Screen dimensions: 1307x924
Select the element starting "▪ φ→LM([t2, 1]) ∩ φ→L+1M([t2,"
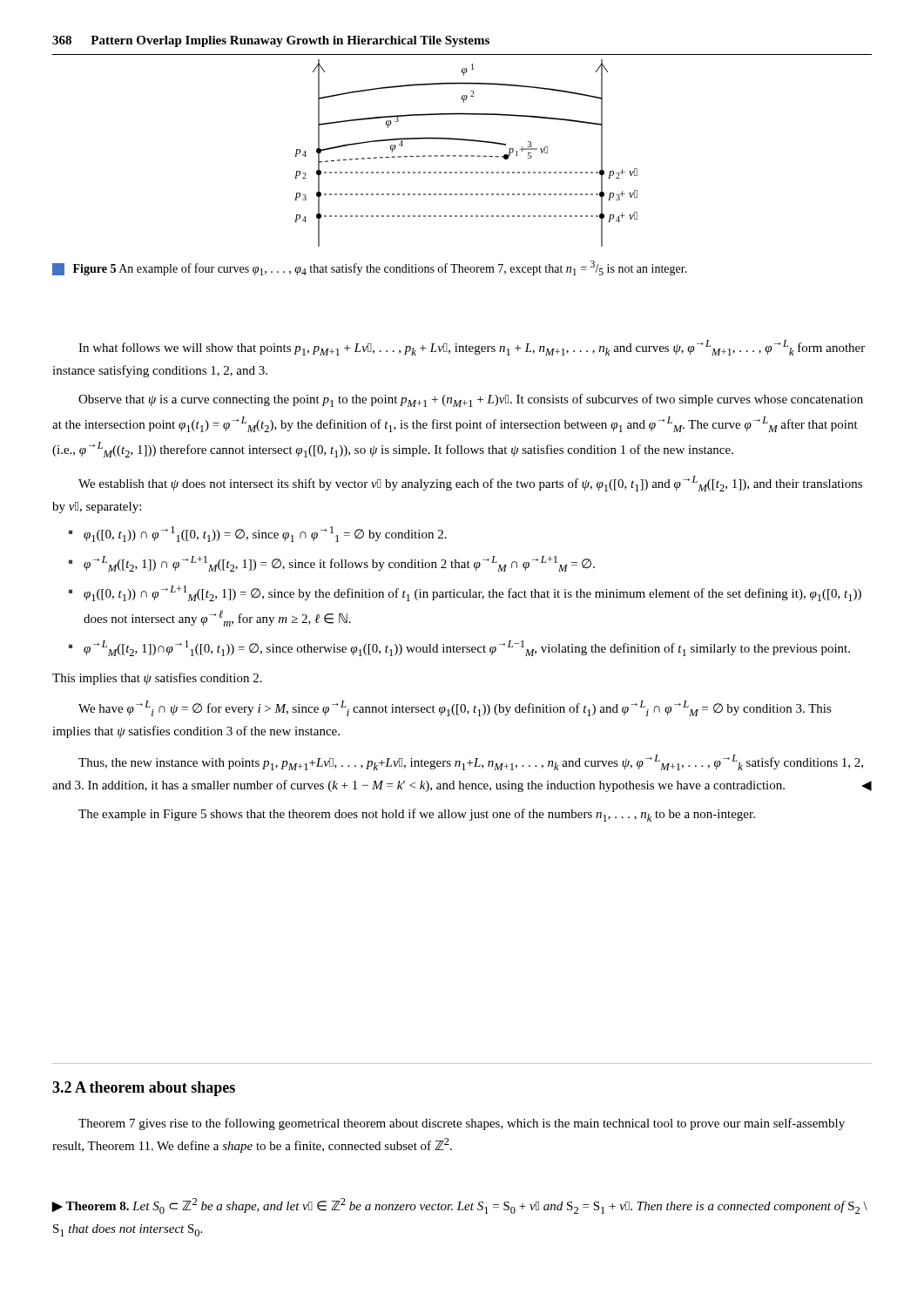(470, 564)
